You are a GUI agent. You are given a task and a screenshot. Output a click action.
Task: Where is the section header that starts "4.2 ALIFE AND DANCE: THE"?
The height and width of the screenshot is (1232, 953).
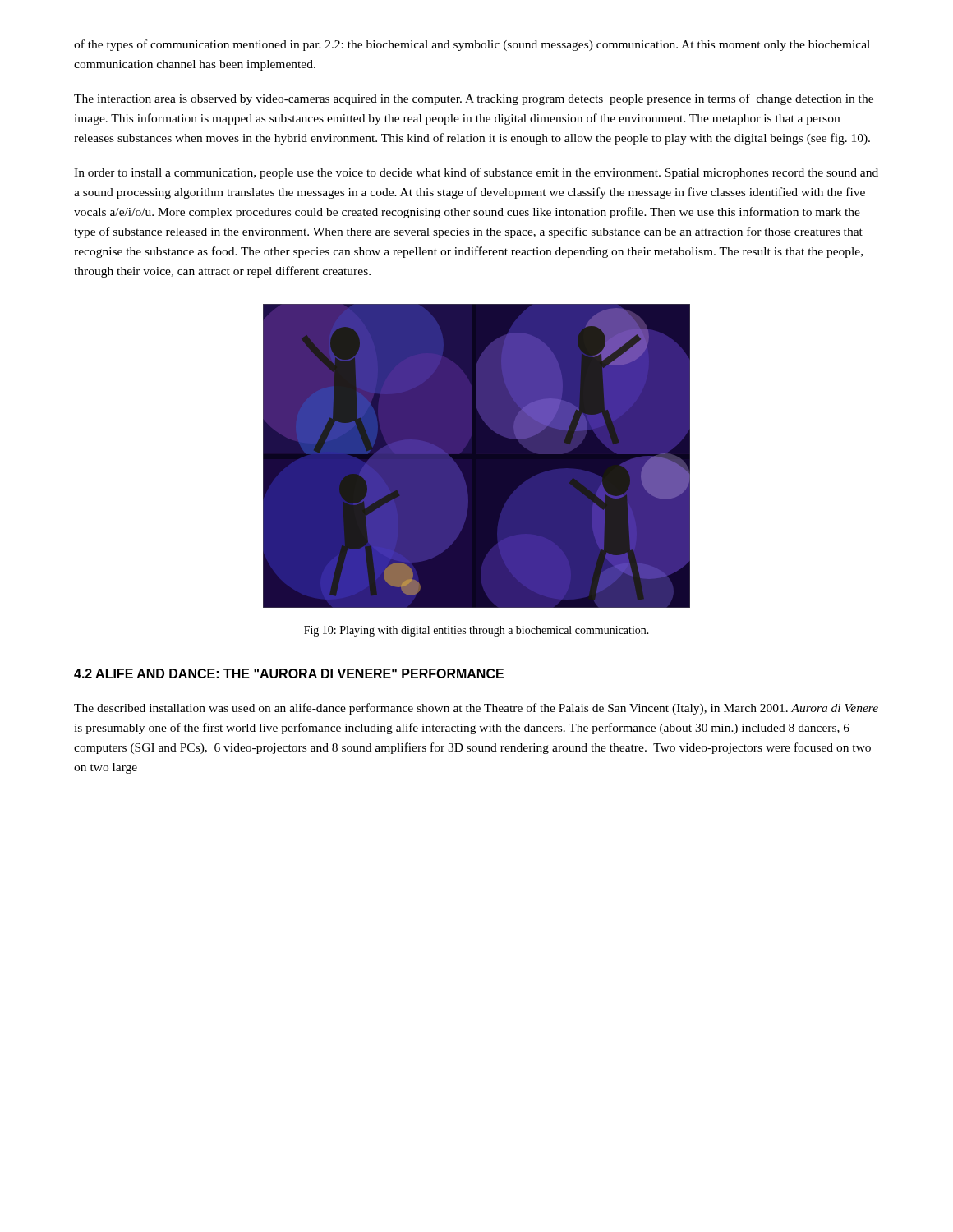[289, 674]
